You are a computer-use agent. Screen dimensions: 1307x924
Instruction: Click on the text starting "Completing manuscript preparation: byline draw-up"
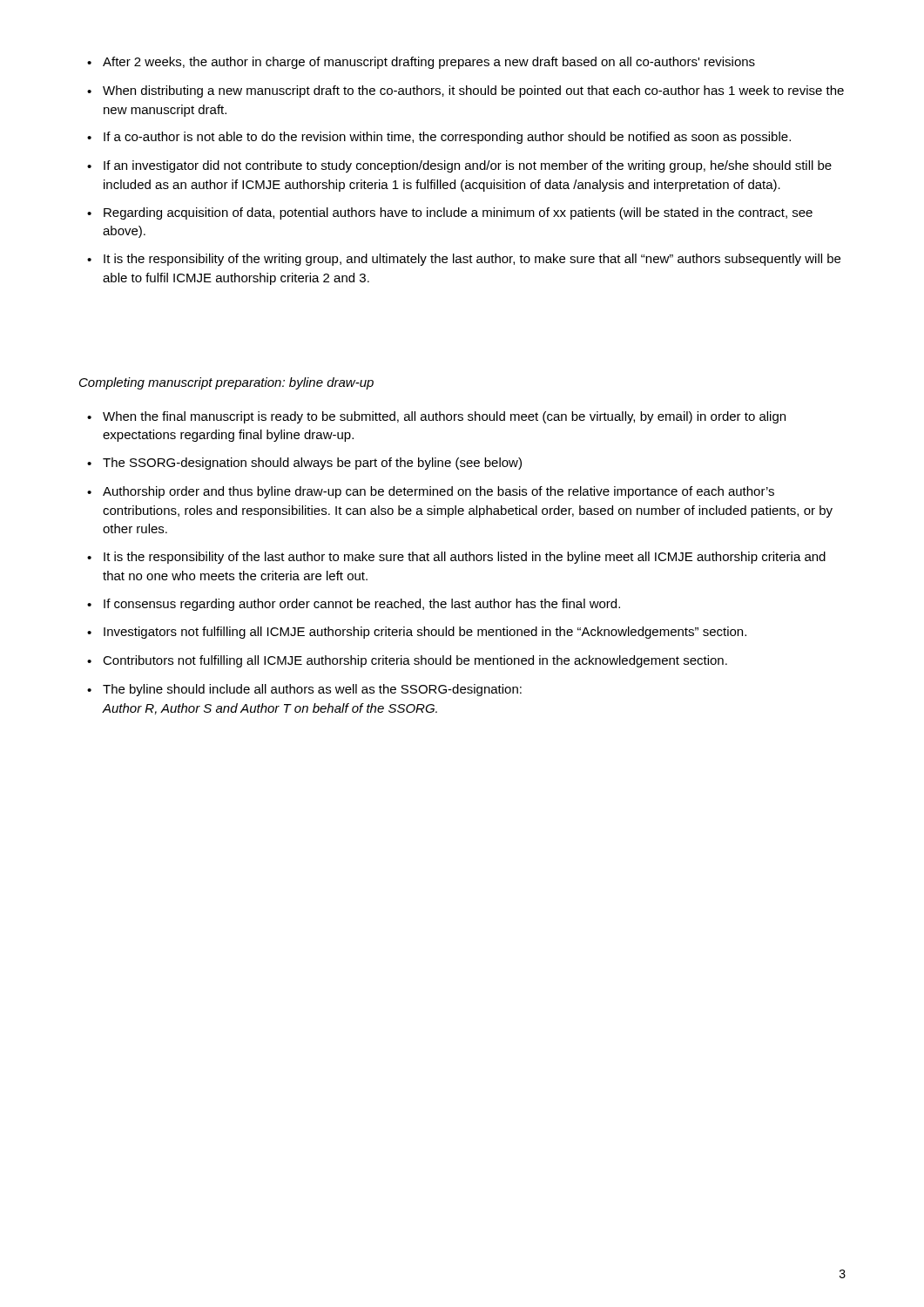click(226, 382)
